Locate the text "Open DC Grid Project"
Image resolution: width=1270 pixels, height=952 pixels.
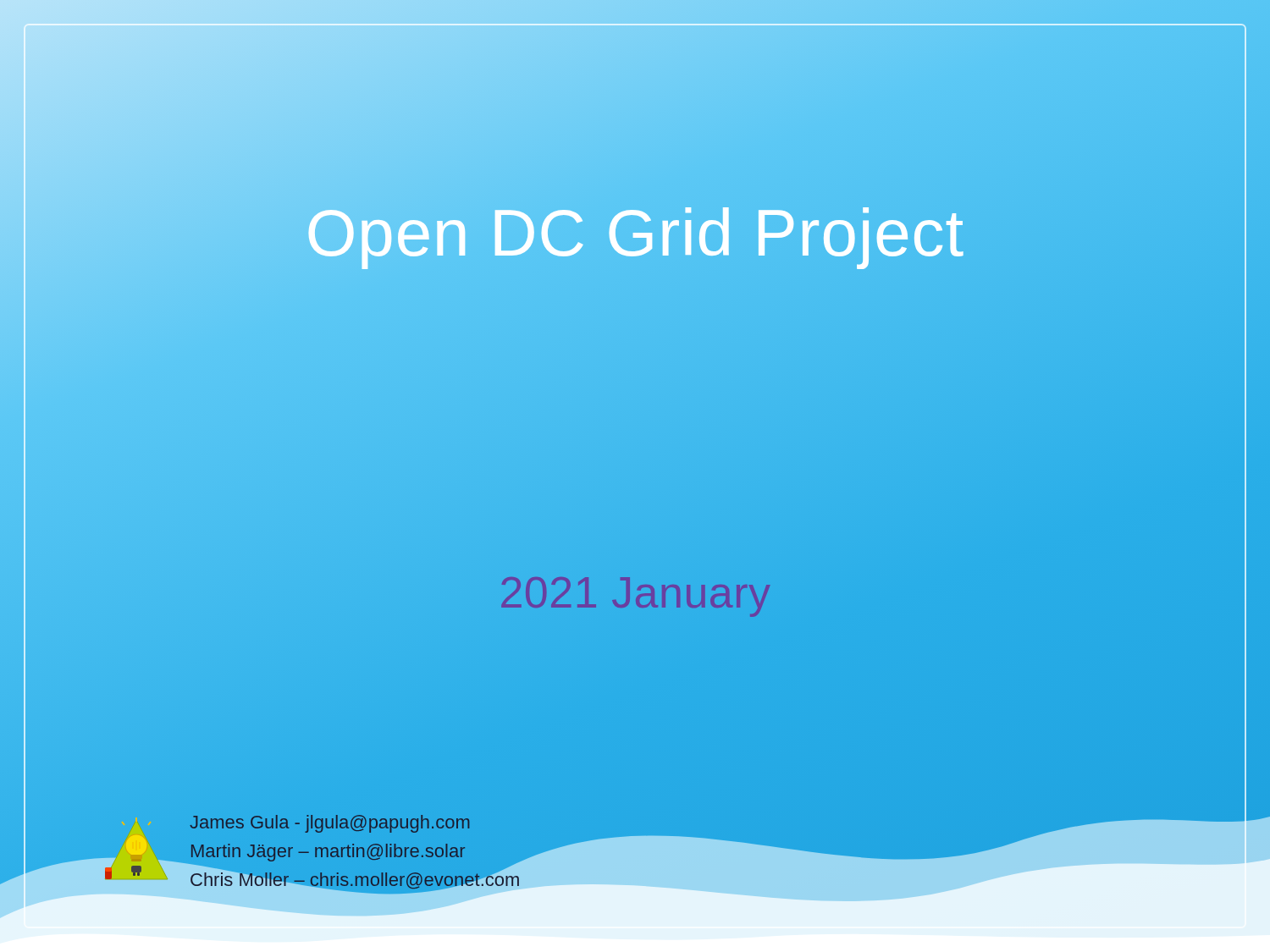click(x=635, y=233)
